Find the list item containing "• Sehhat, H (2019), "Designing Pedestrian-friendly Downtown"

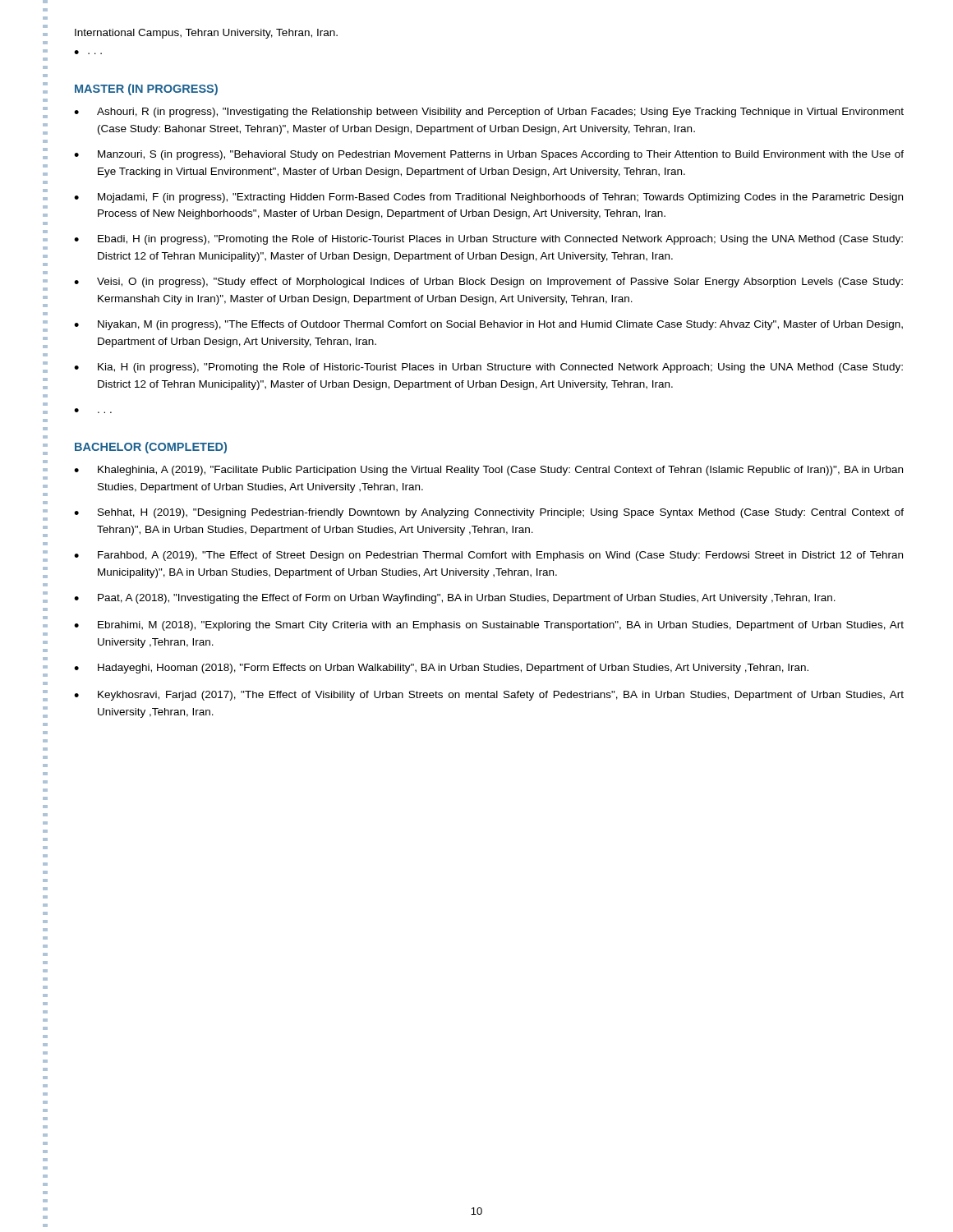pyautogui.click(x=489, y=521)
